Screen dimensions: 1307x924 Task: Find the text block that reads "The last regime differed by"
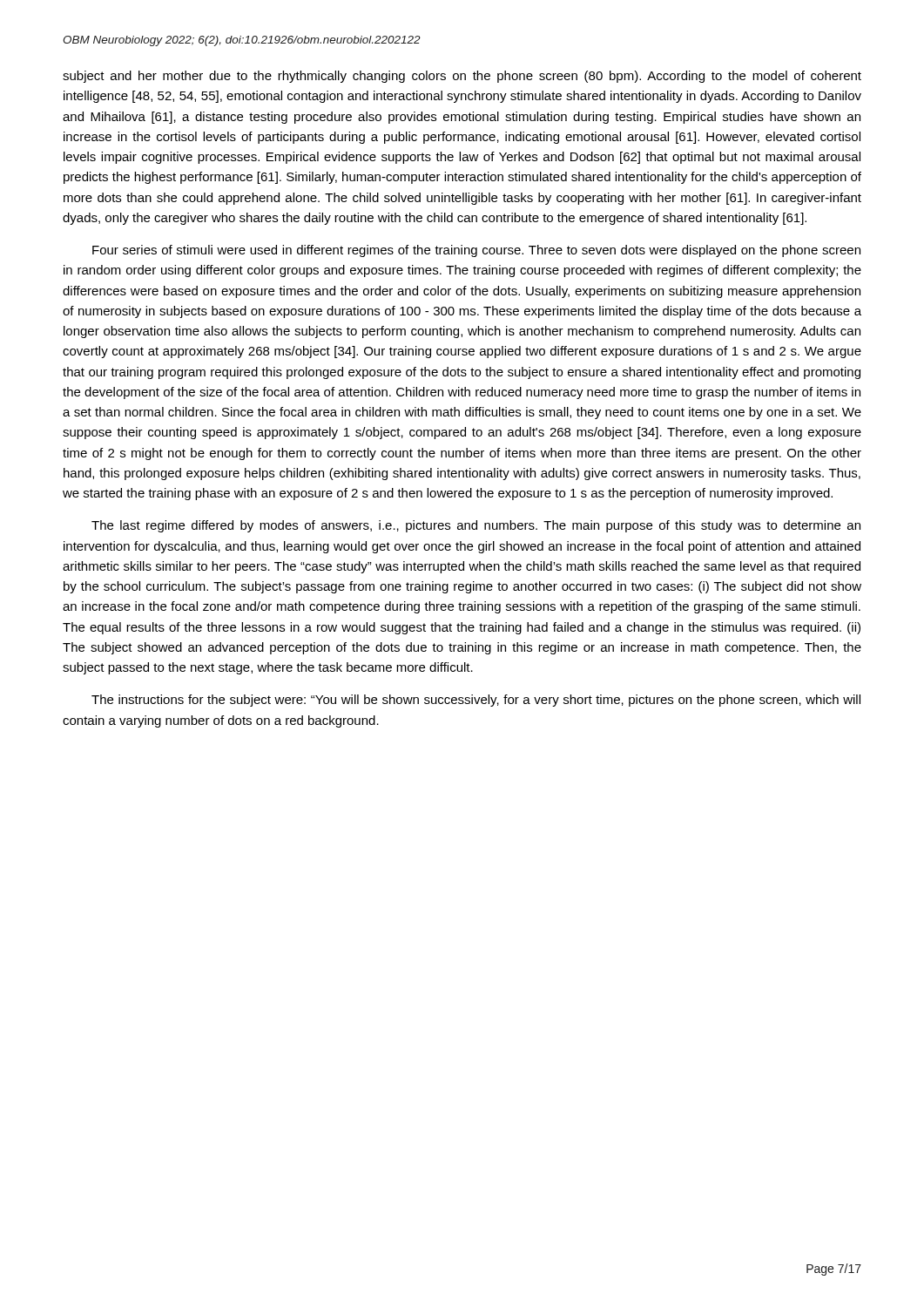click(x=462, y=596)
